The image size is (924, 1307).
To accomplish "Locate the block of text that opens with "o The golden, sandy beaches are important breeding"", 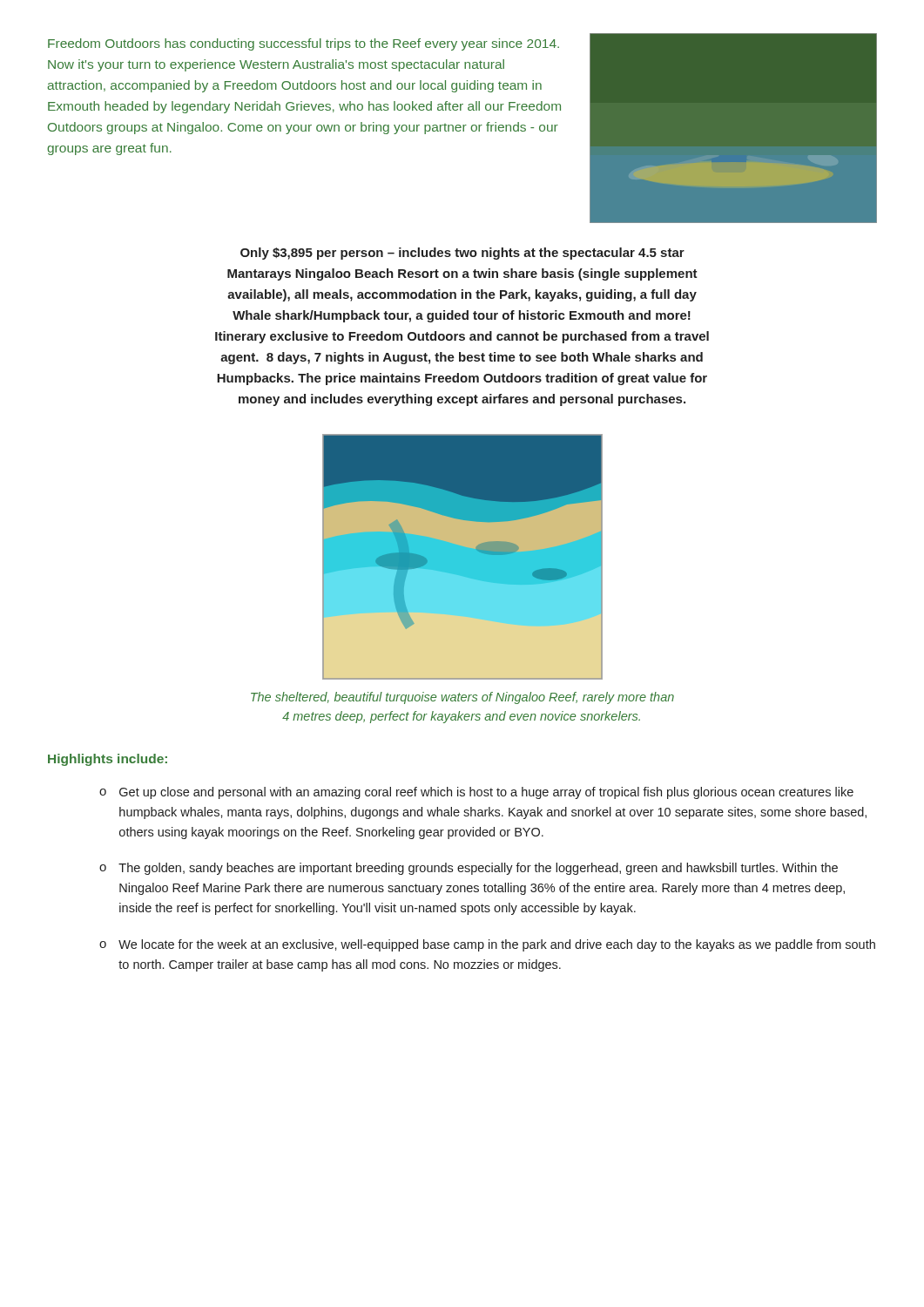I will [488, 889].
